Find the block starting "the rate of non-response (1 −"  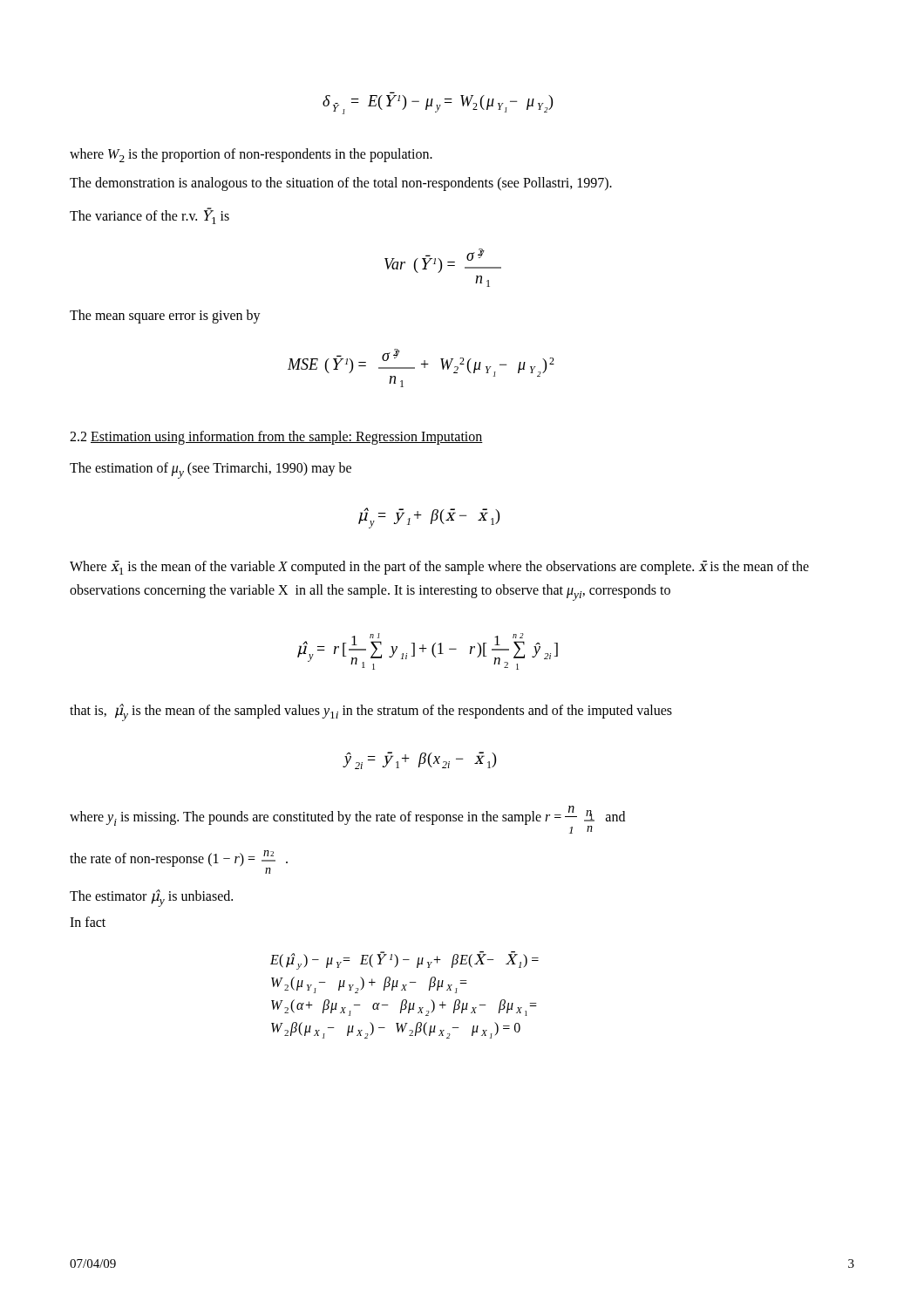179,860
